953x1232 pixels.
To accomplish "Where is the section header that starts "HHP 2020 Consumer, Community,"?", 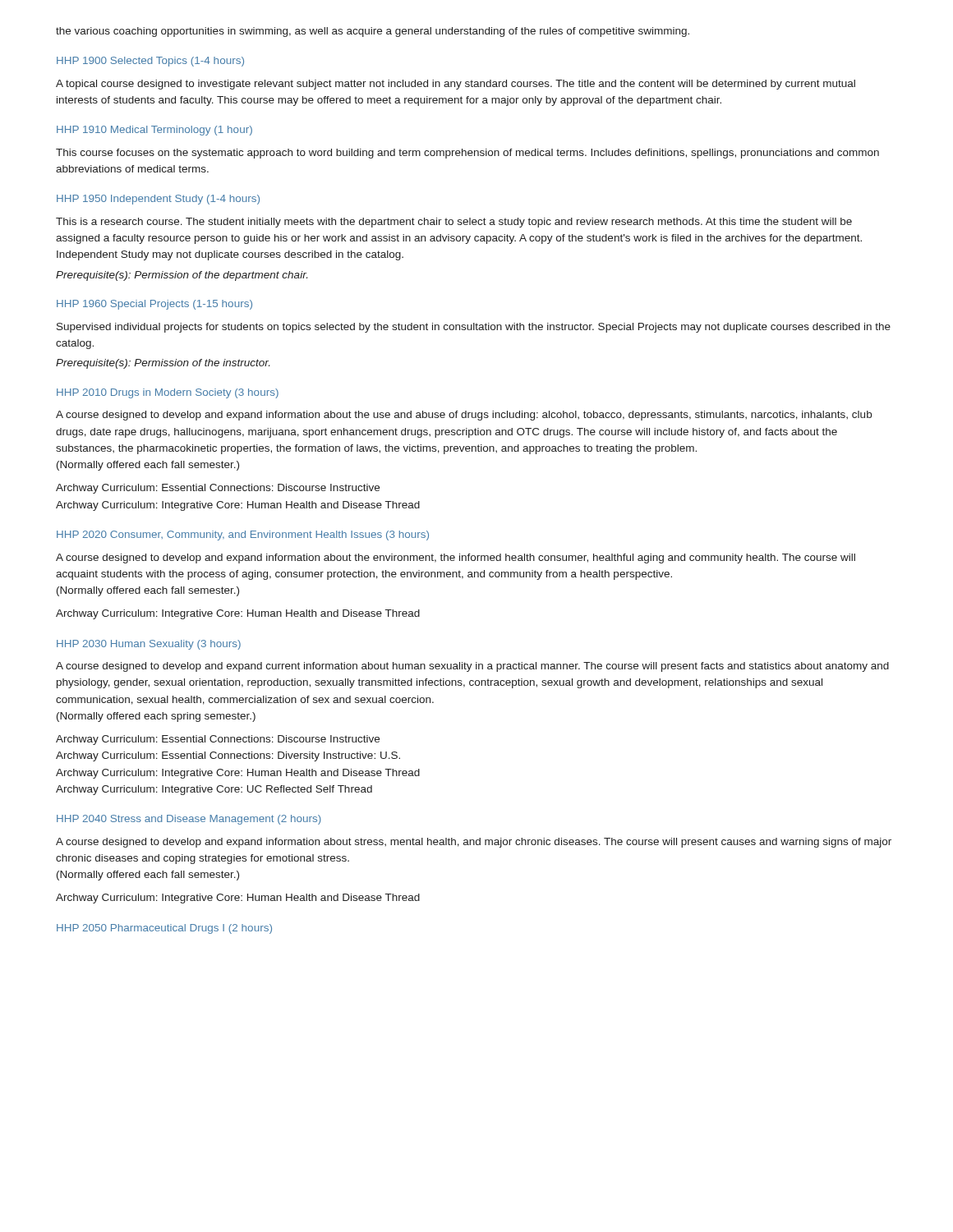I will 243,536.
